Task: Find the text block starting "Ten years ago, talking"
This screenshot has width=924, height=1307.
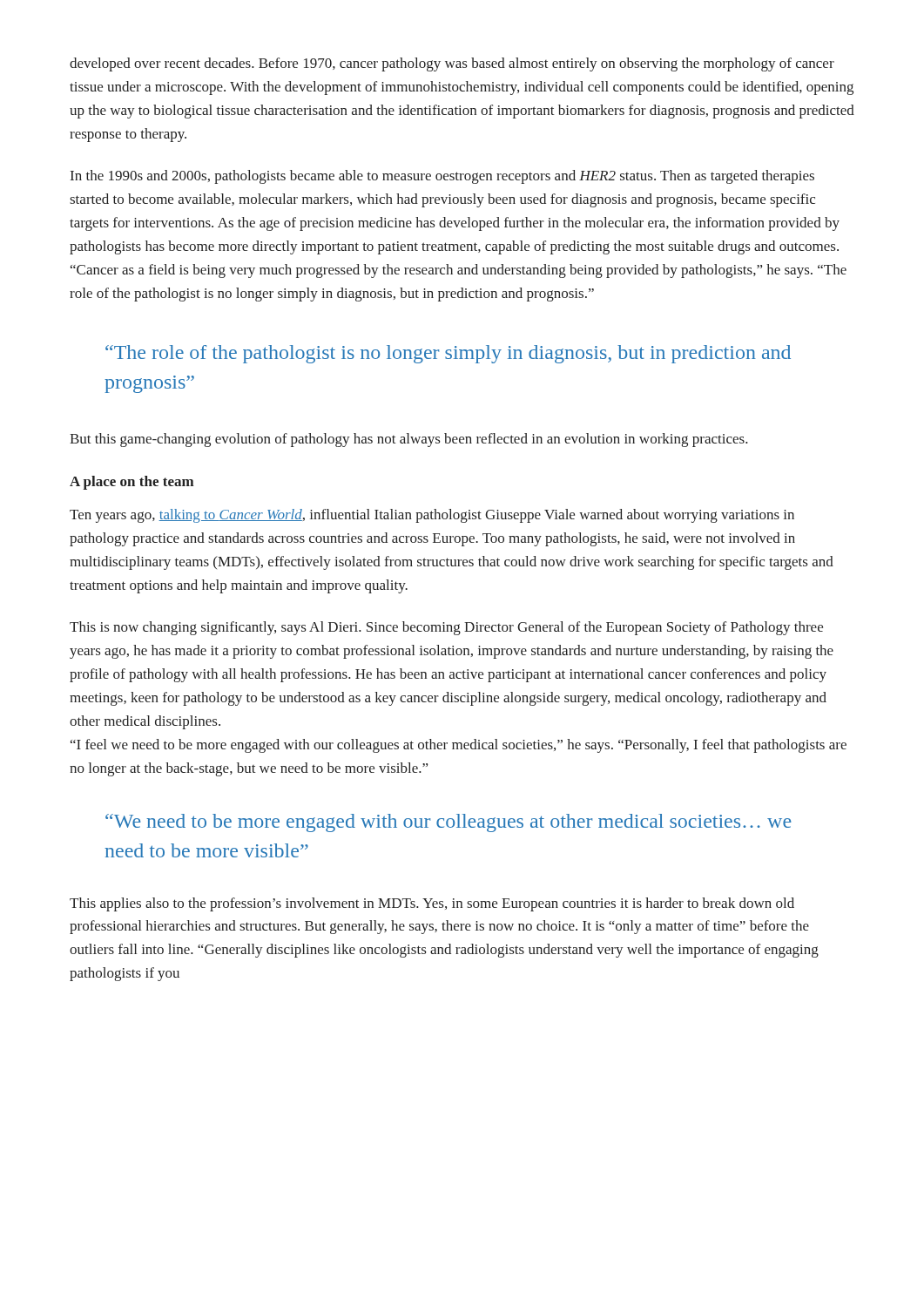Action: pos(451,550)
